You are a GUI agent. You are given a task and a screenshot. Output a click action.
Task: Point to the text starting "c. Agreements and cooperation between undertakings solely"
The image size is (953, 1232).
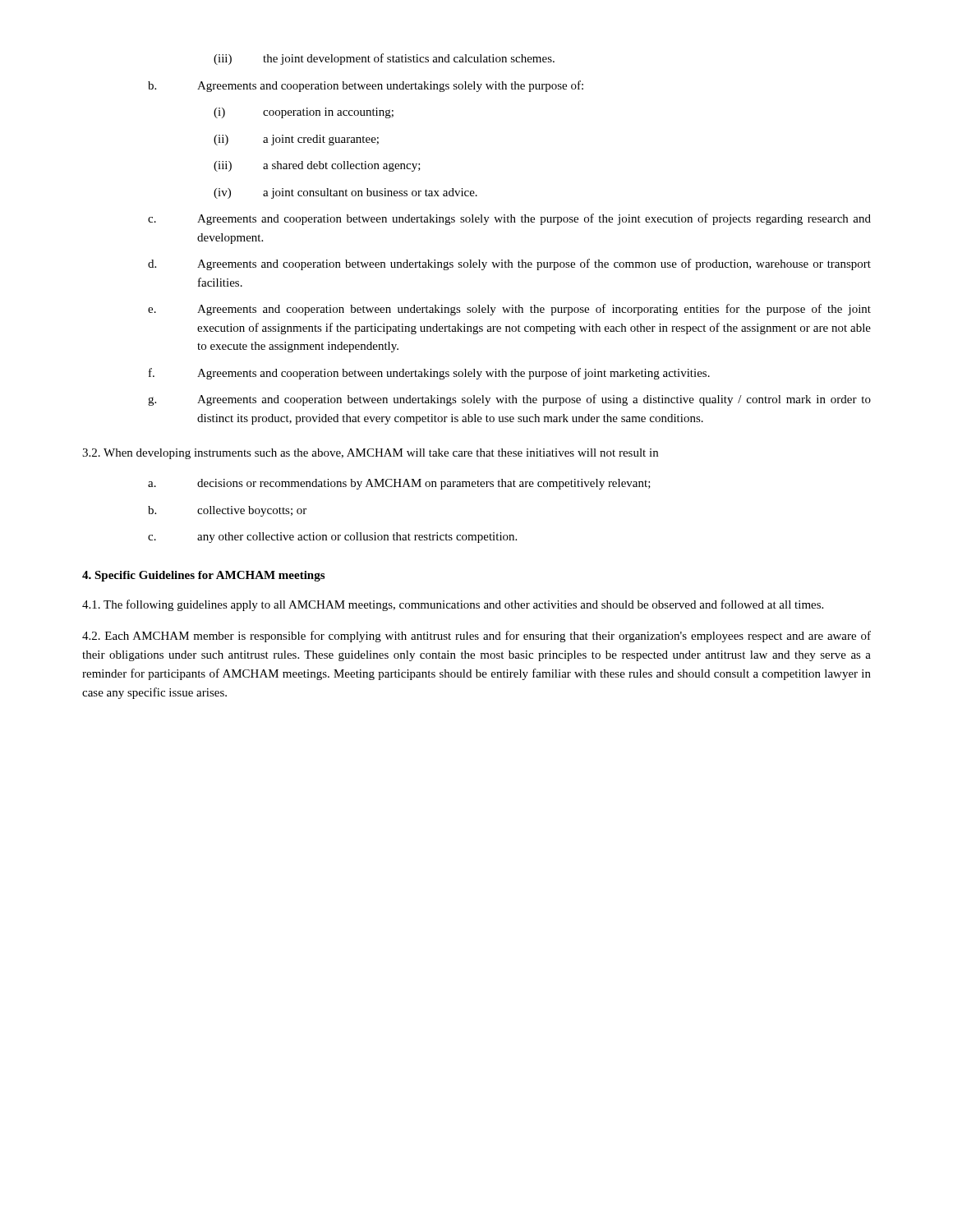pyautogui.click(x=509, y=228)
